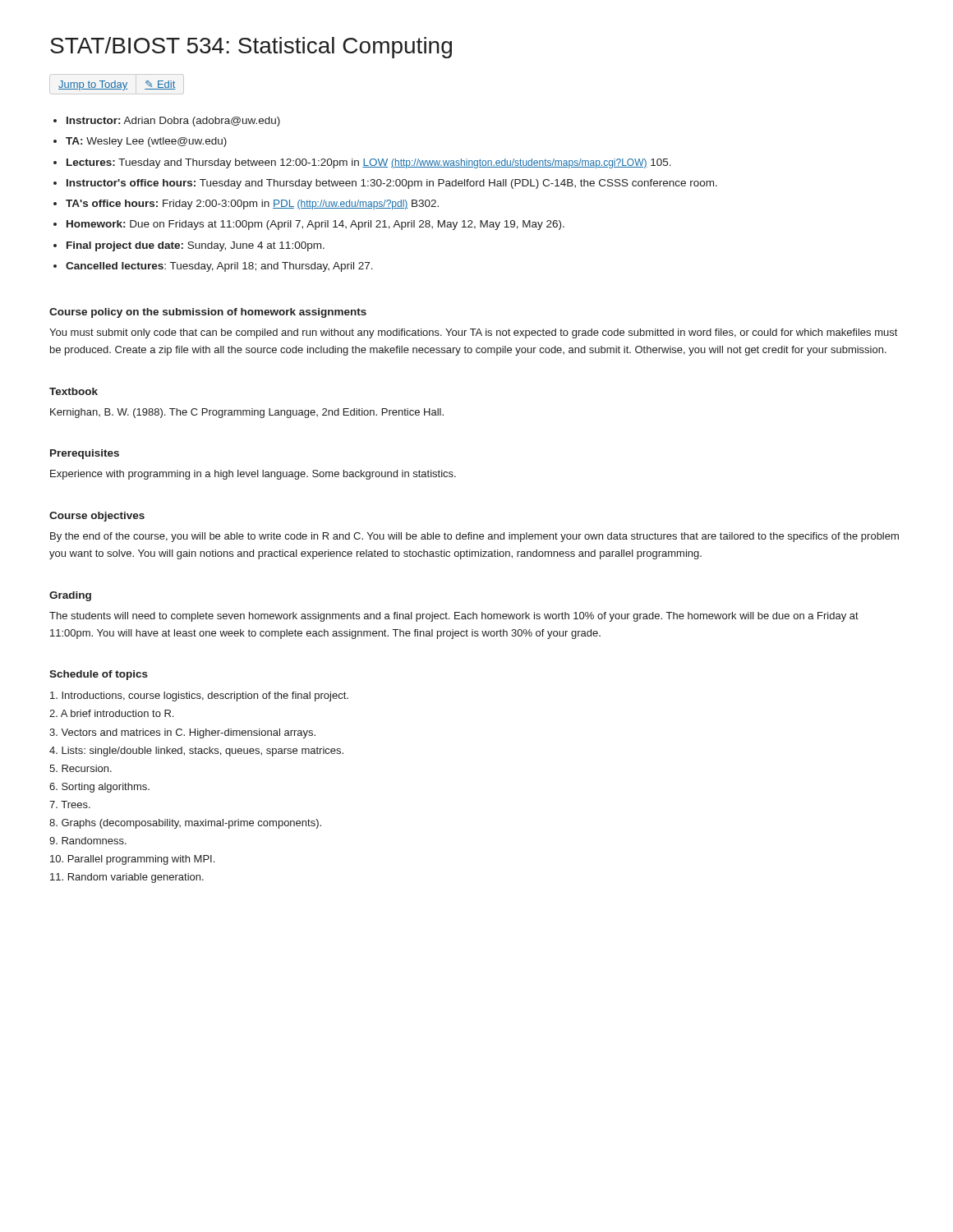This screenshot has width=953, height=1232.
Task: Find the list item that says "Final project due"
Action: (x=195, y=245)
